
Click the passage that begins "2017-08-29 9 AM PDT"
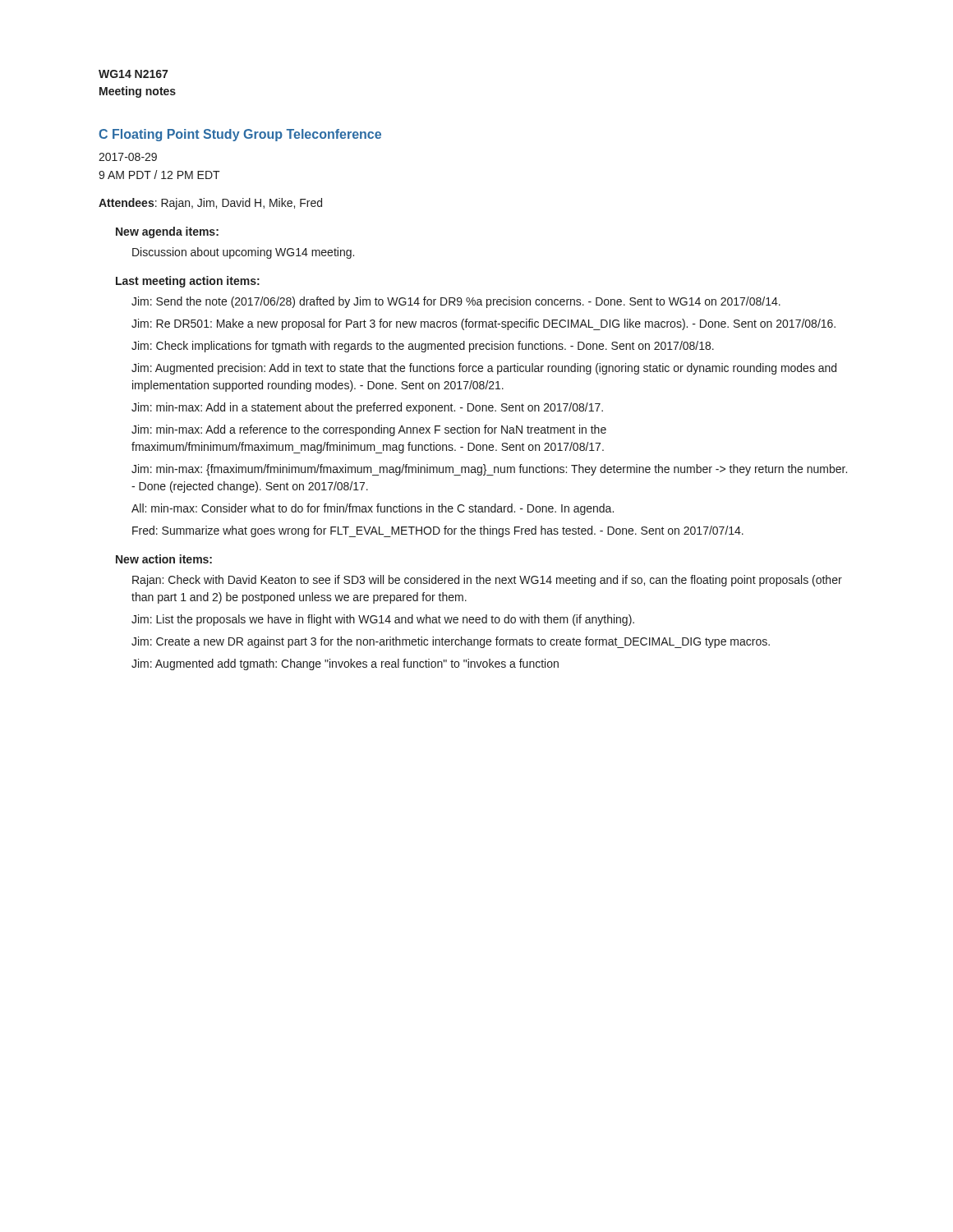[159, 166]
